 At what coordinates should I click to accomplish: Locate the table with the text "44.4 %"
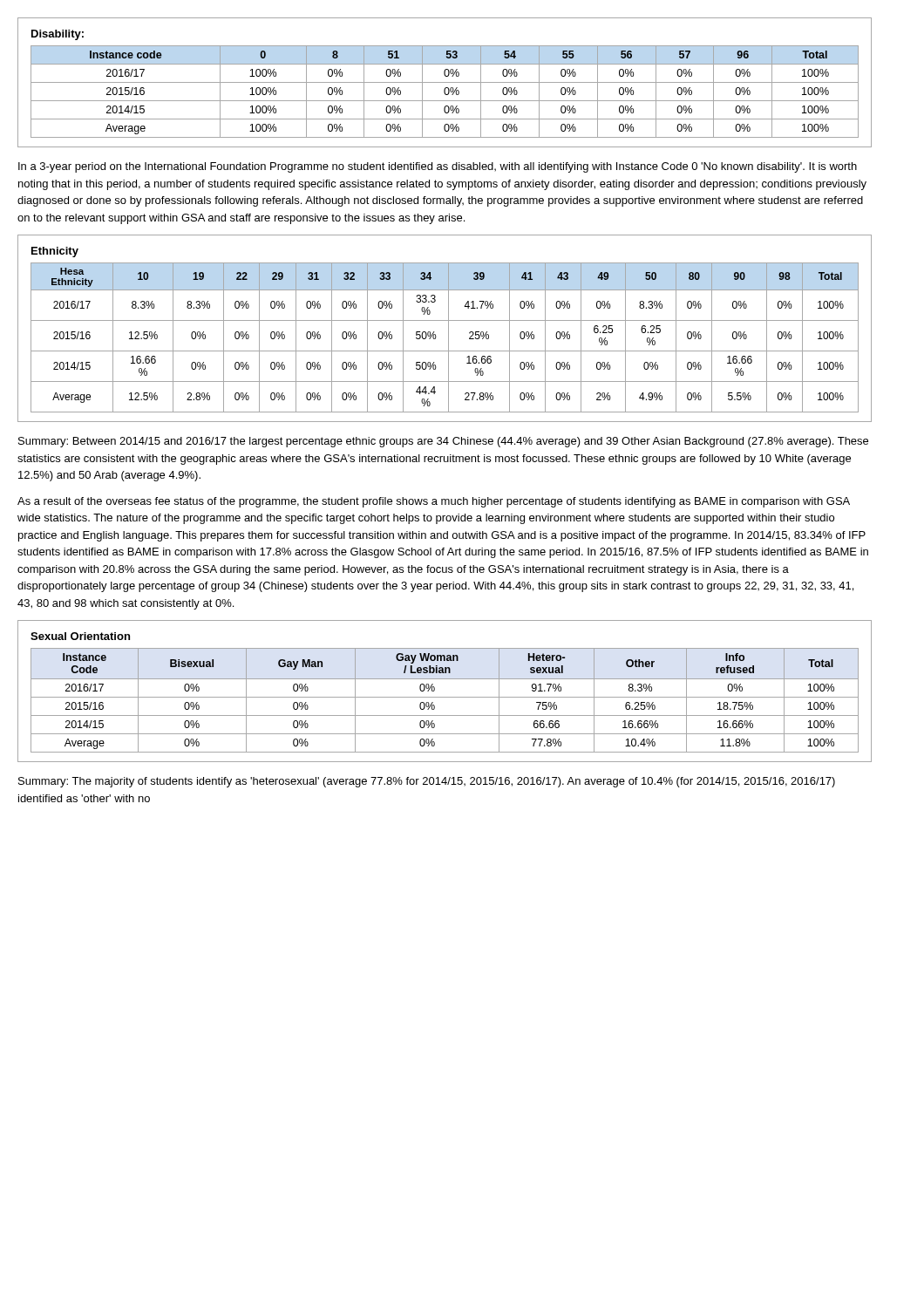click(x=445, y=337)
